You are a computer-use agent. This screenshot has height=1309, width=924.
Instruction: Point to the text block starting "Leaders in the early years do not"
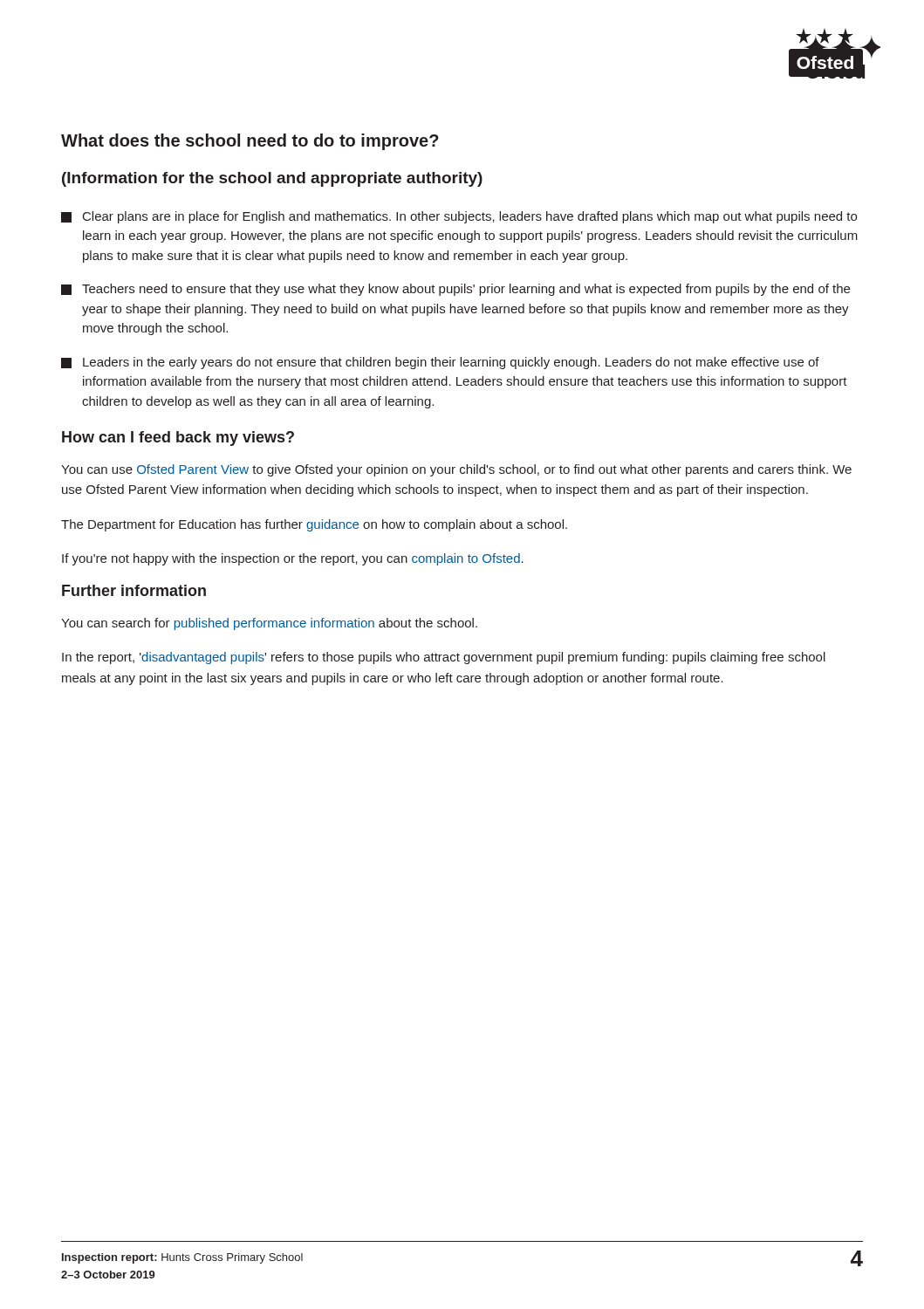coord(462,382)
